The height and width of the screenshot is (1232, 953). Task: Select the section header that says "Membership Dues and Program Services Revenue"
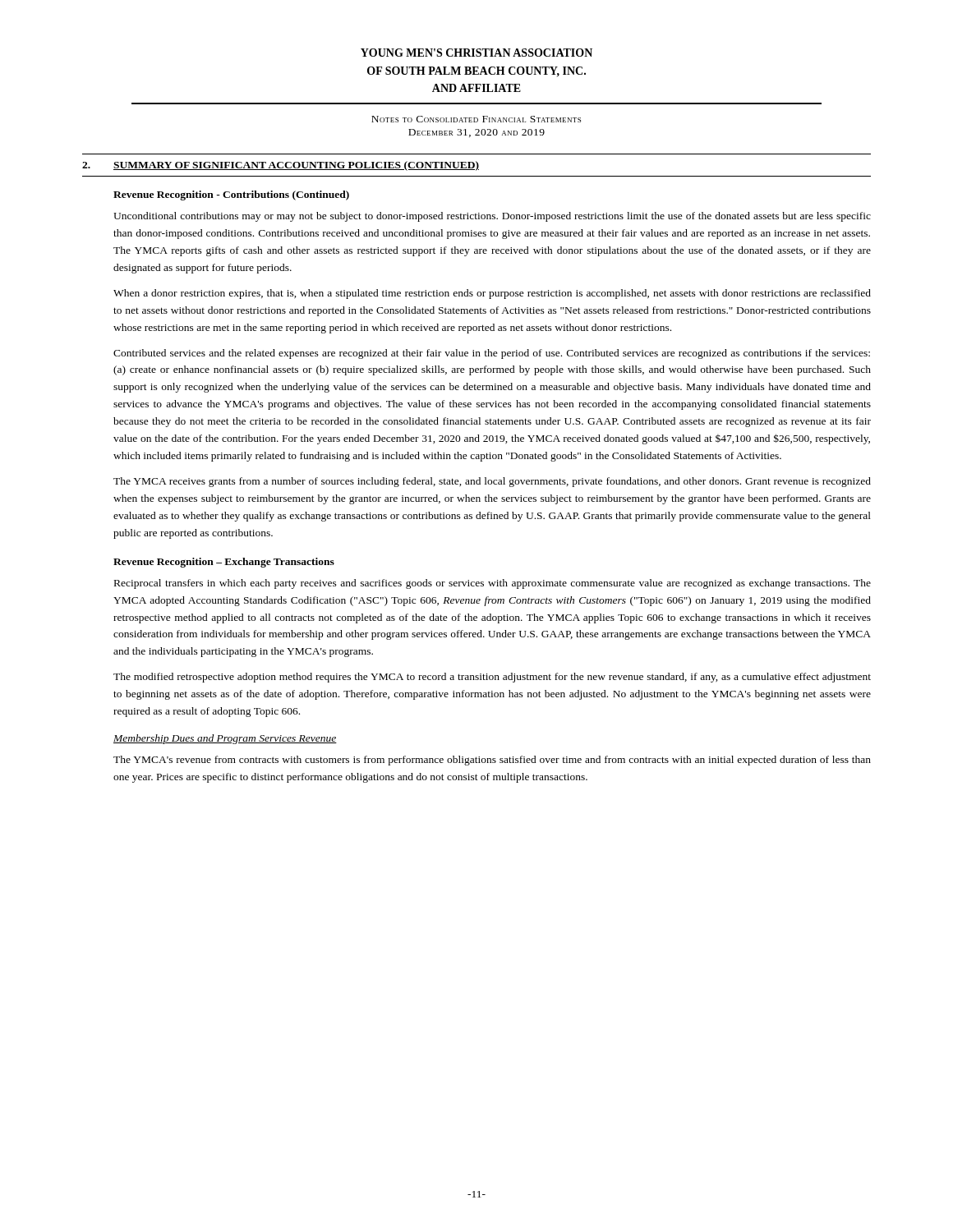tap(225, 738)
